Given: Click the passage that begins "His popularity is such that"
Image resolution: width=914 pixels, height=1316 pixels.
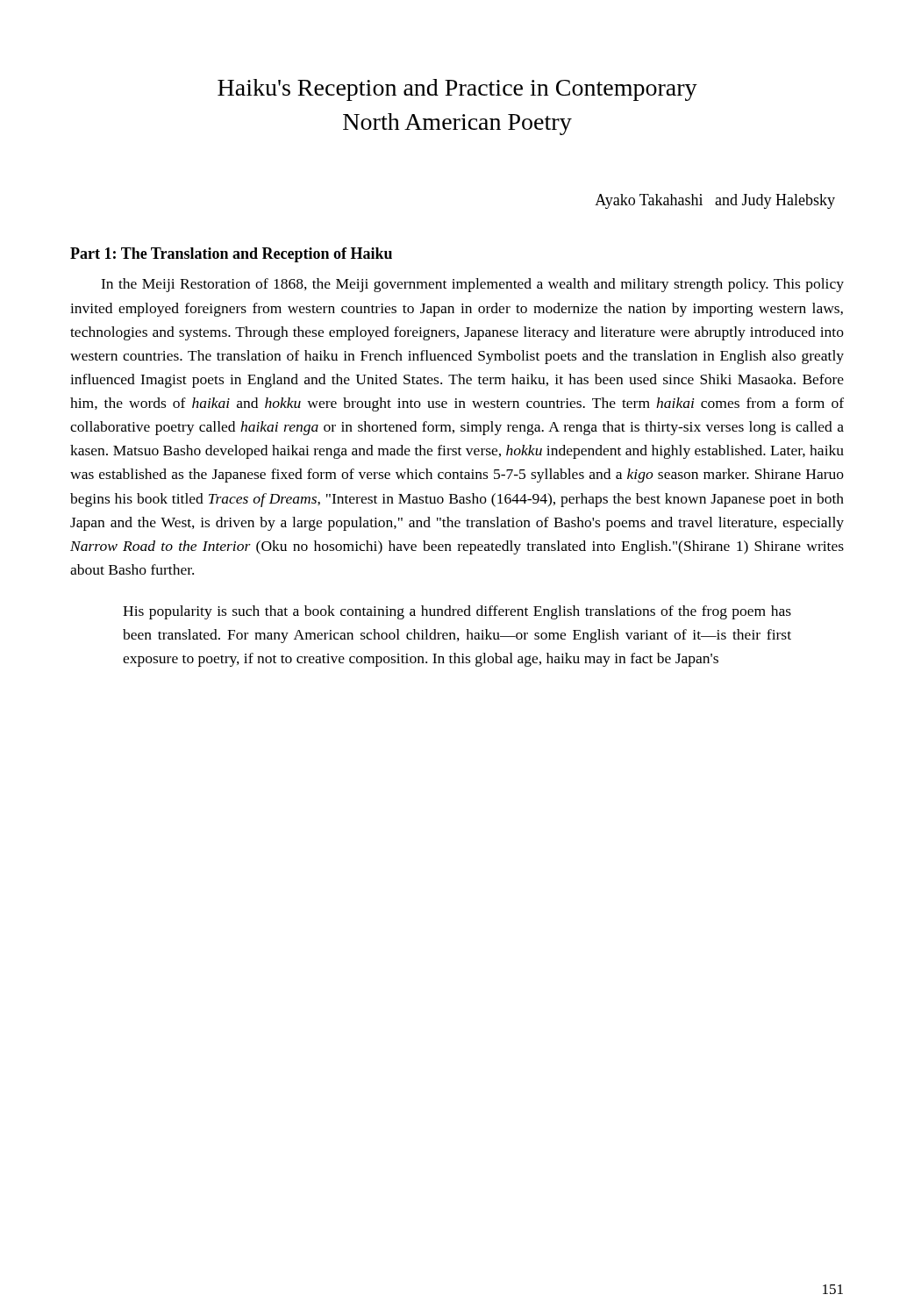Looking at the screenshot, I should [x=457, y=634].
